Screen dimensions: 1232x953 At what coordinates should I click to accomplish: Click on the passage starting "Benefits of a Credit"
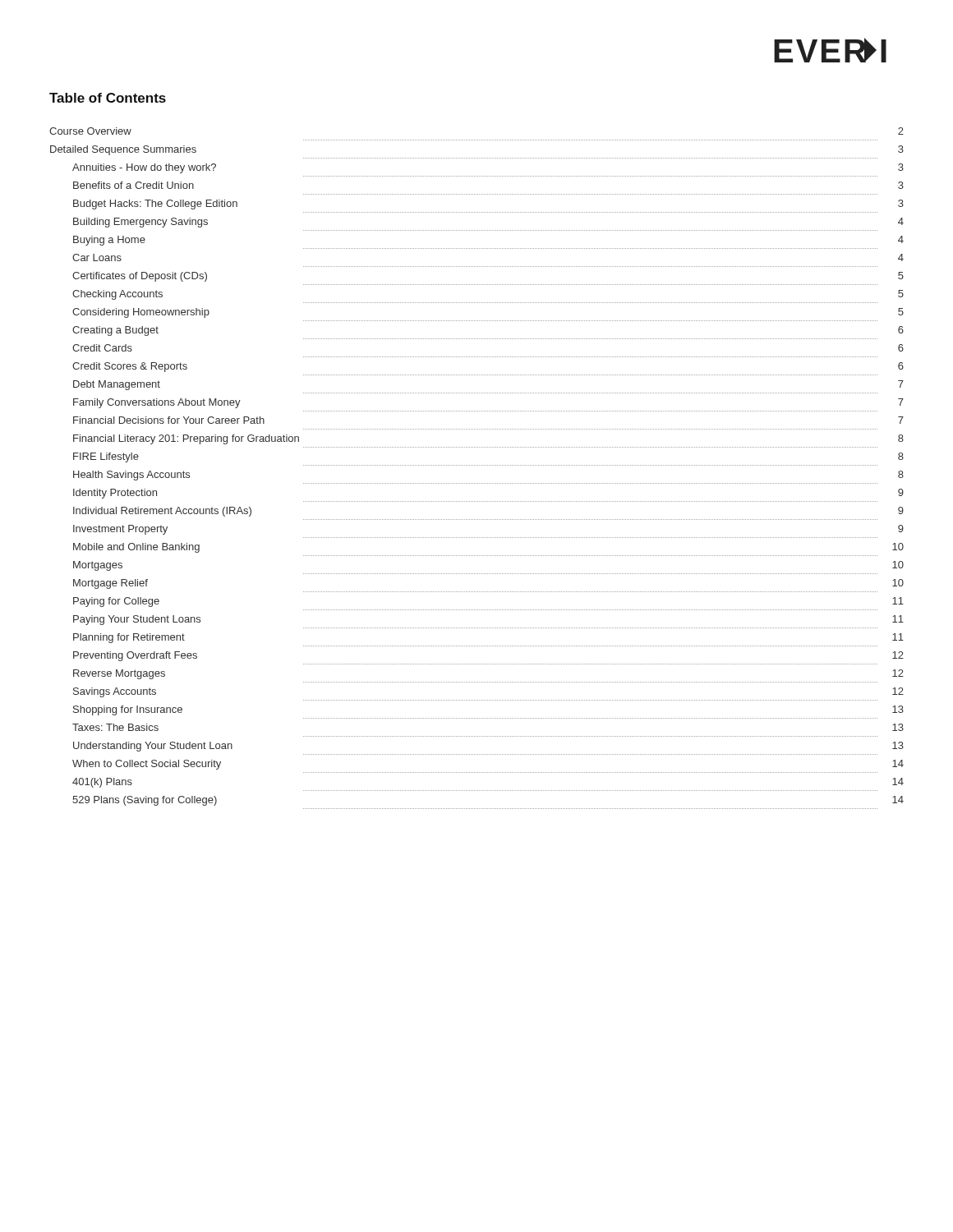476,185
